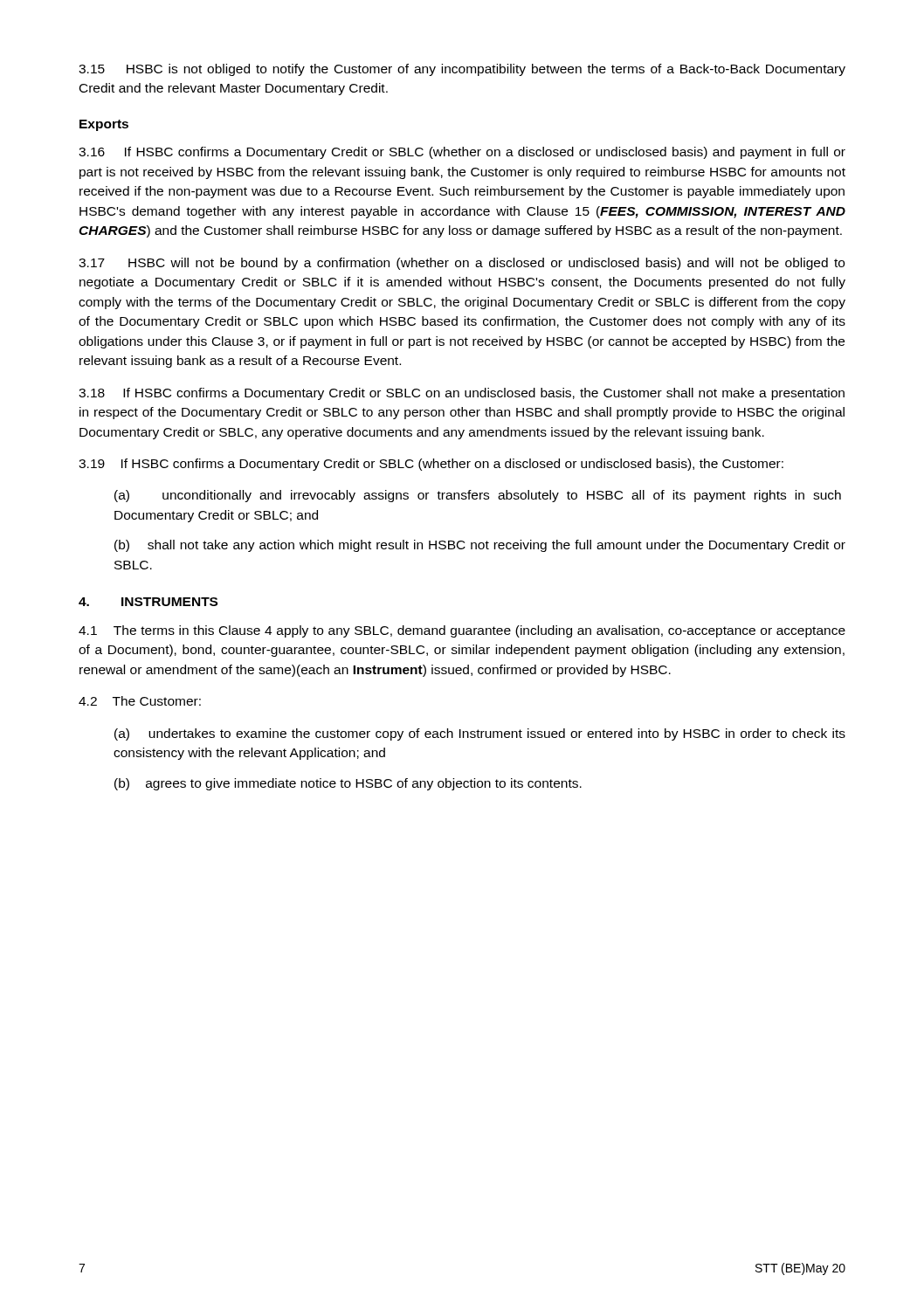Viewport: 924px width, 1310px height.
Task: Click the passage that begins "19 If HSBC confirms a Documentary Credit or"
Action: click(x=431, y=463)
